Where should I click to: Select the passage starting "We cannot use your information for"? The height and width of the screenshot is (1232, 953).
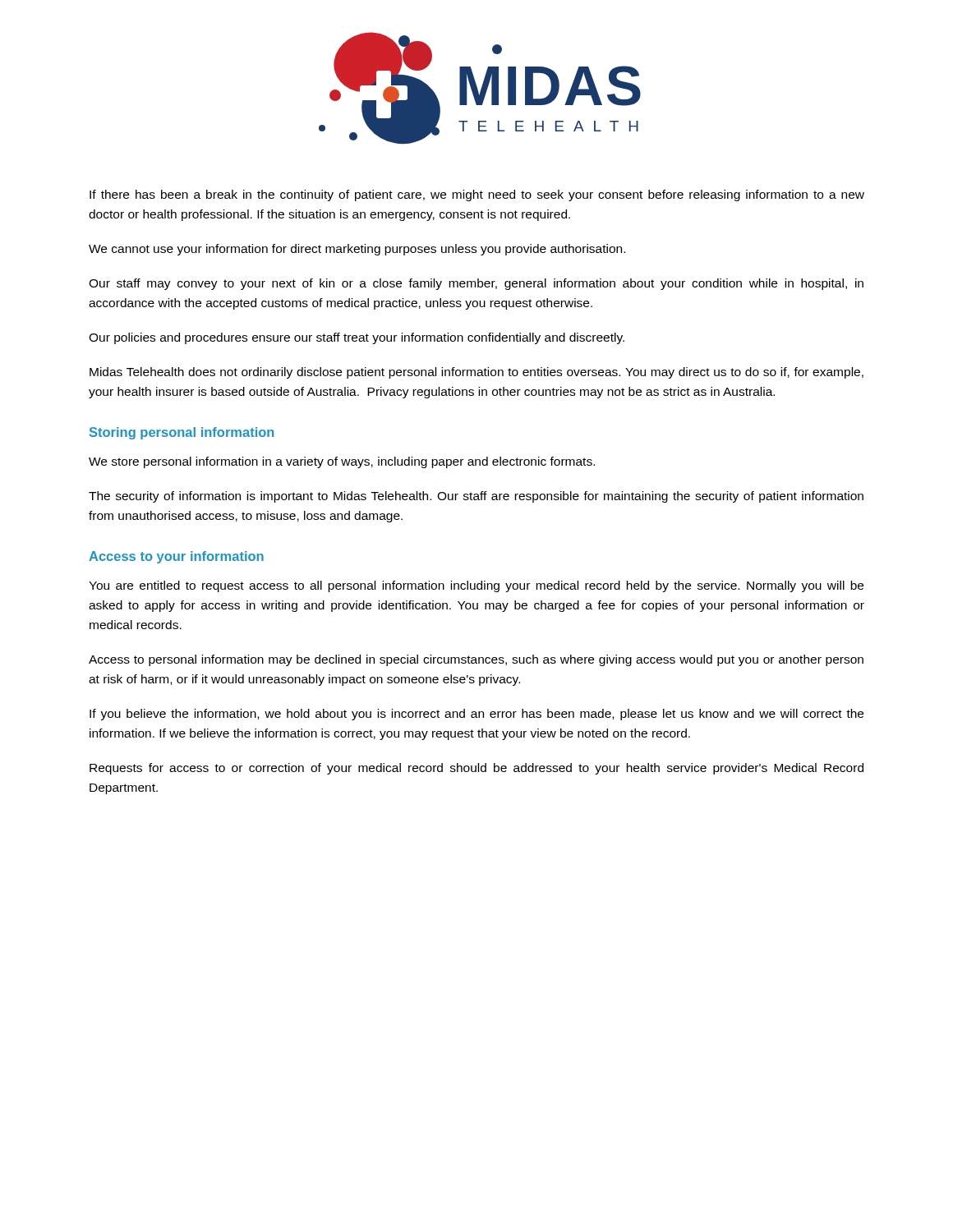point(358,248)
